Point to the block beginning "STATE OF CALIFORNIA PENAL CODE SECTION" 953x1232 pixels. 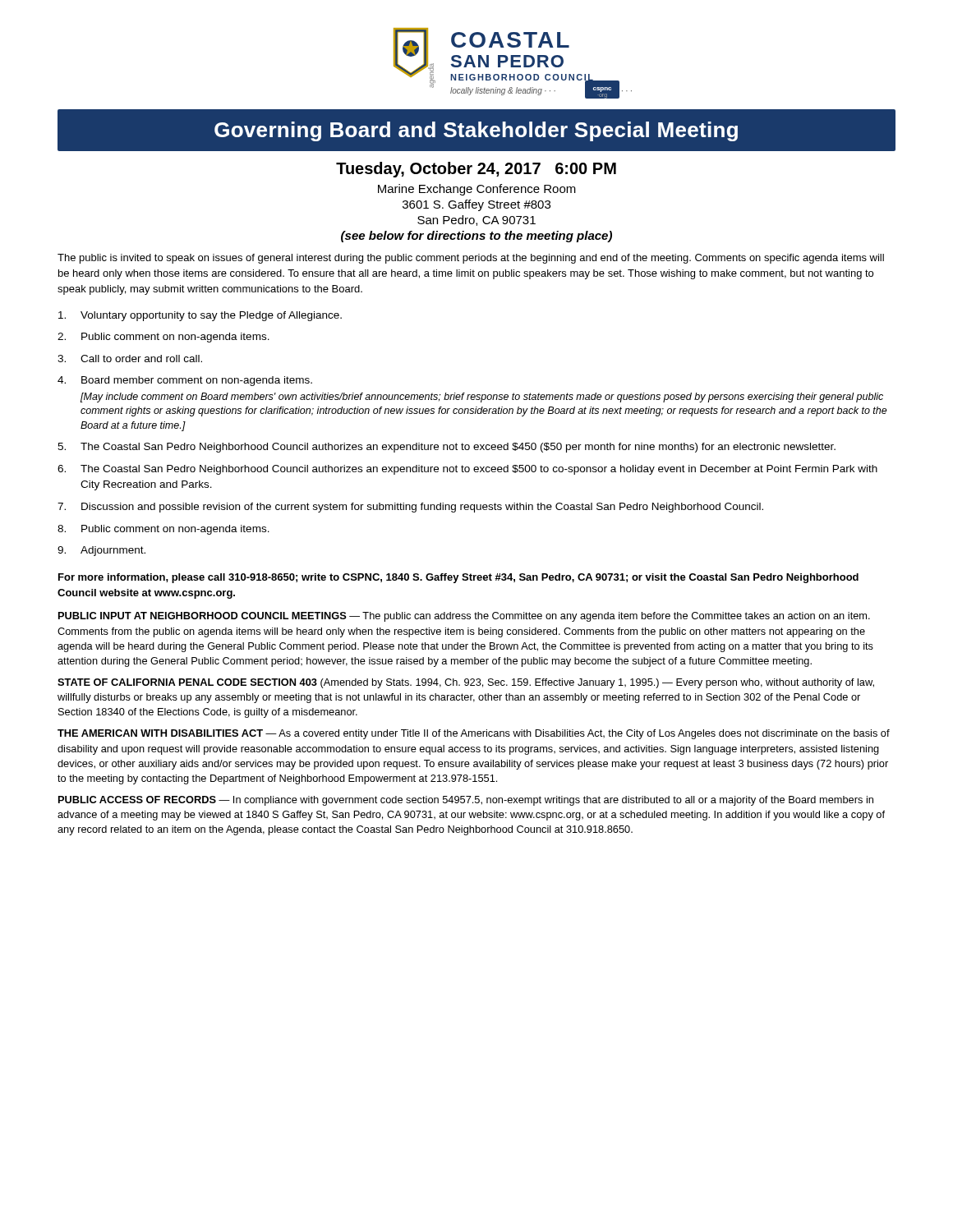click(466, 697)
